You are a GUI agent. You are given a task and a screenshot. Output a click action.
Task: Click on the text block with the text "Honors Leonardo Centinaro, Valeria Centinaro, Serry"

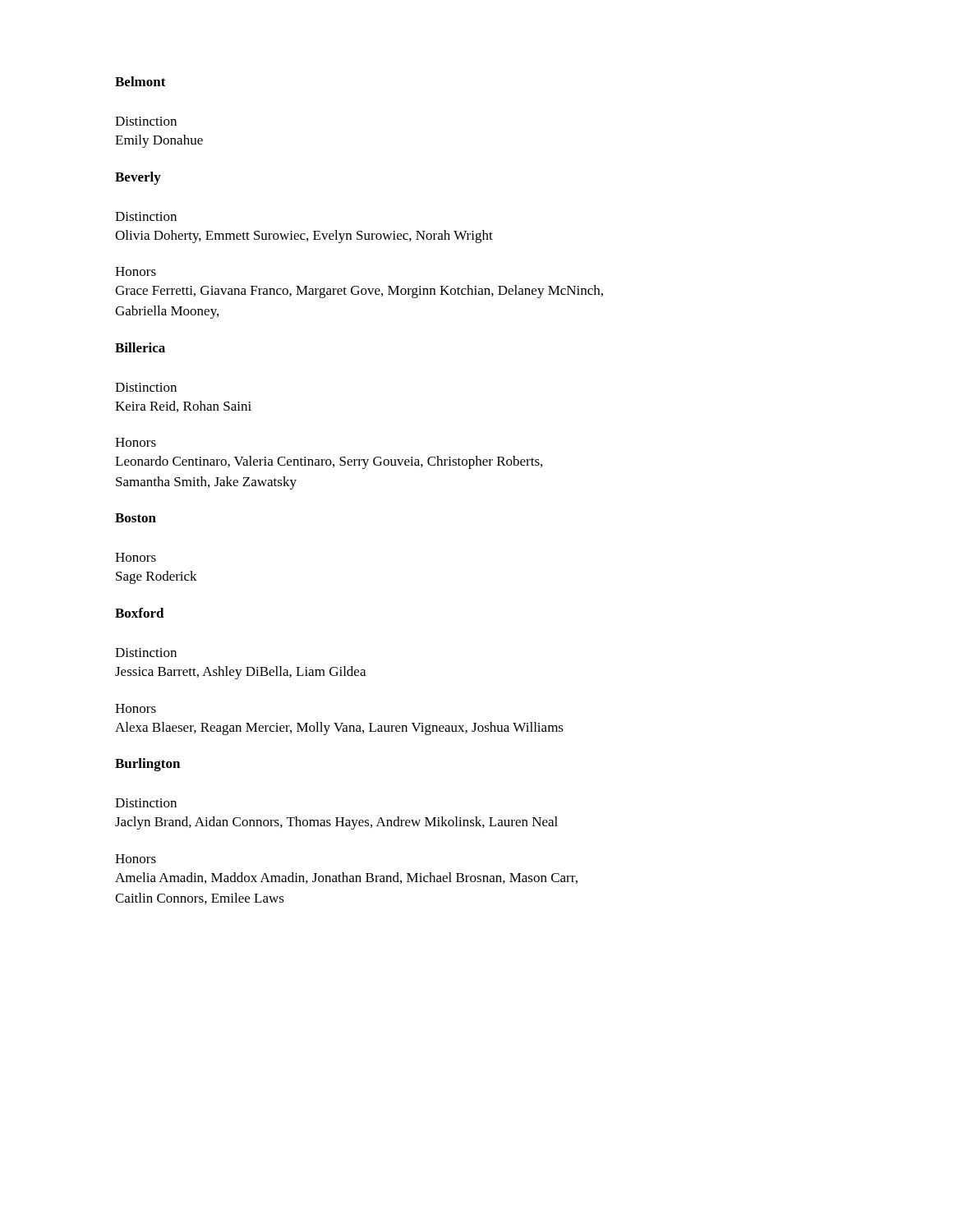pos(476,464)
